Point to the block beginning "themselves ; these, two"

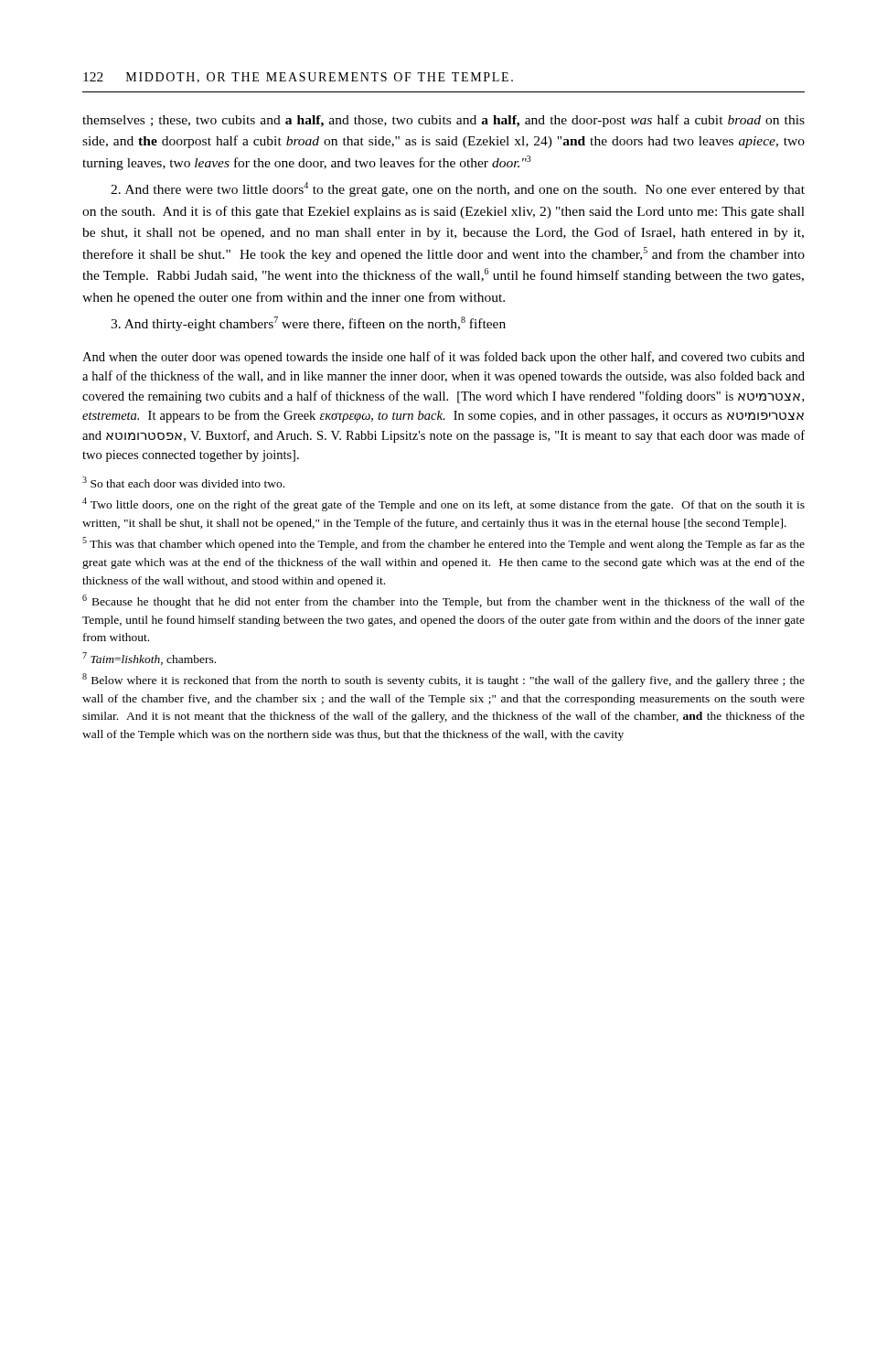coord(444,141)
